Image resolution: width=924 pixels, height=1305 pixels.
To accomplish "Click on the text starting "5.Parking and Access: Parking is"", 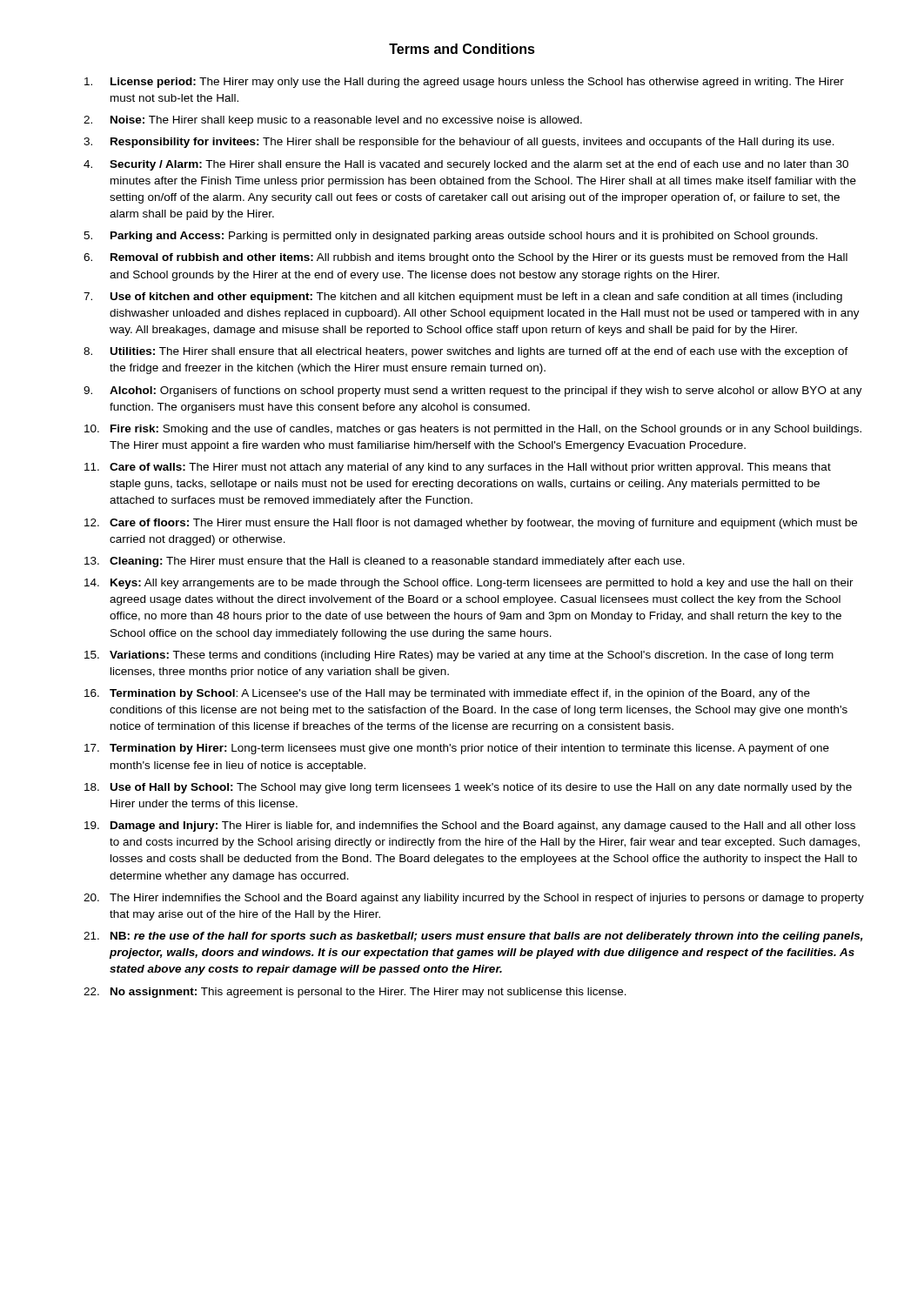I will [474, 236].
